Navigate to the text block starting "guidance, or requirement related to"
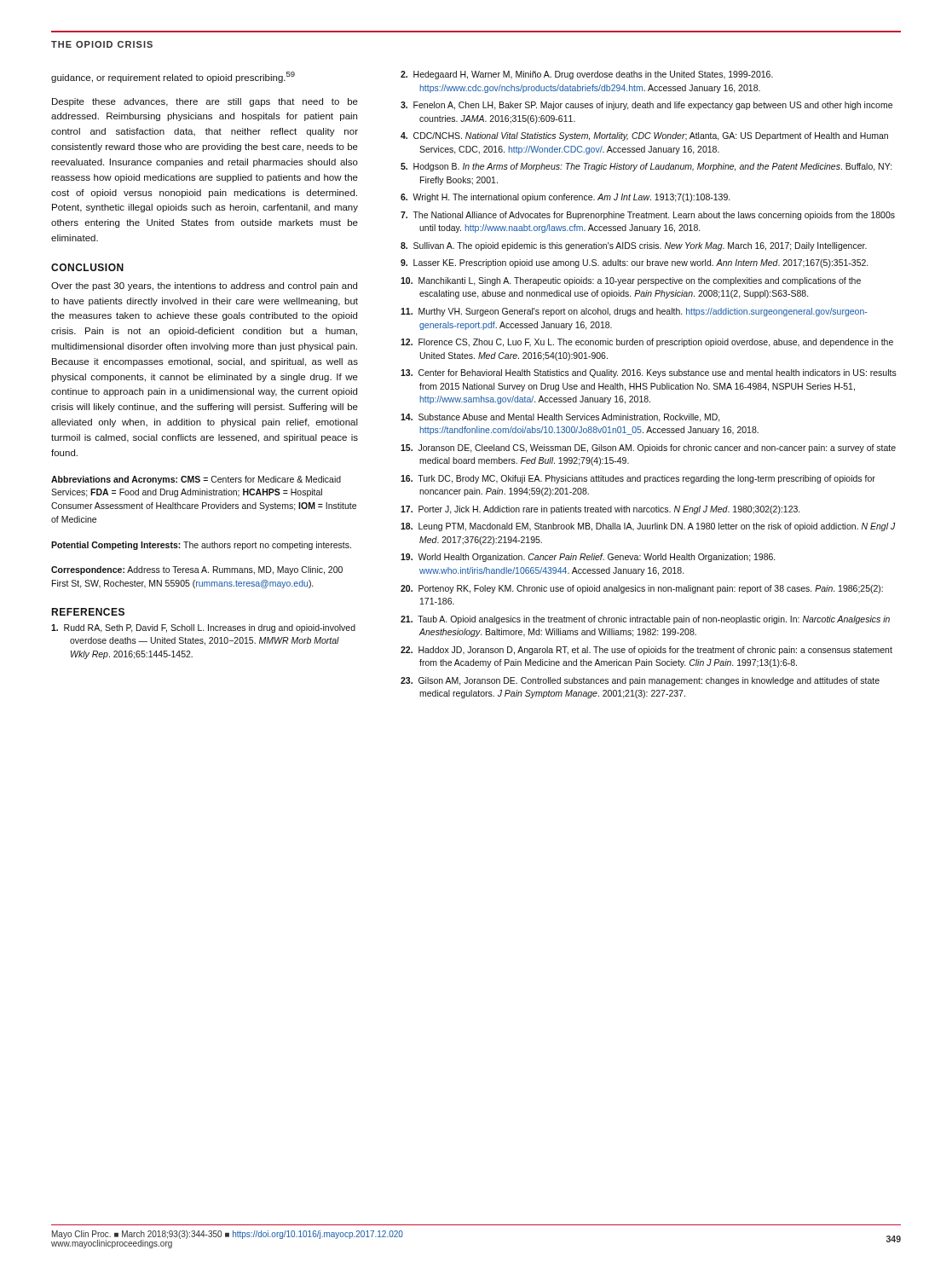 click(173, 76)
